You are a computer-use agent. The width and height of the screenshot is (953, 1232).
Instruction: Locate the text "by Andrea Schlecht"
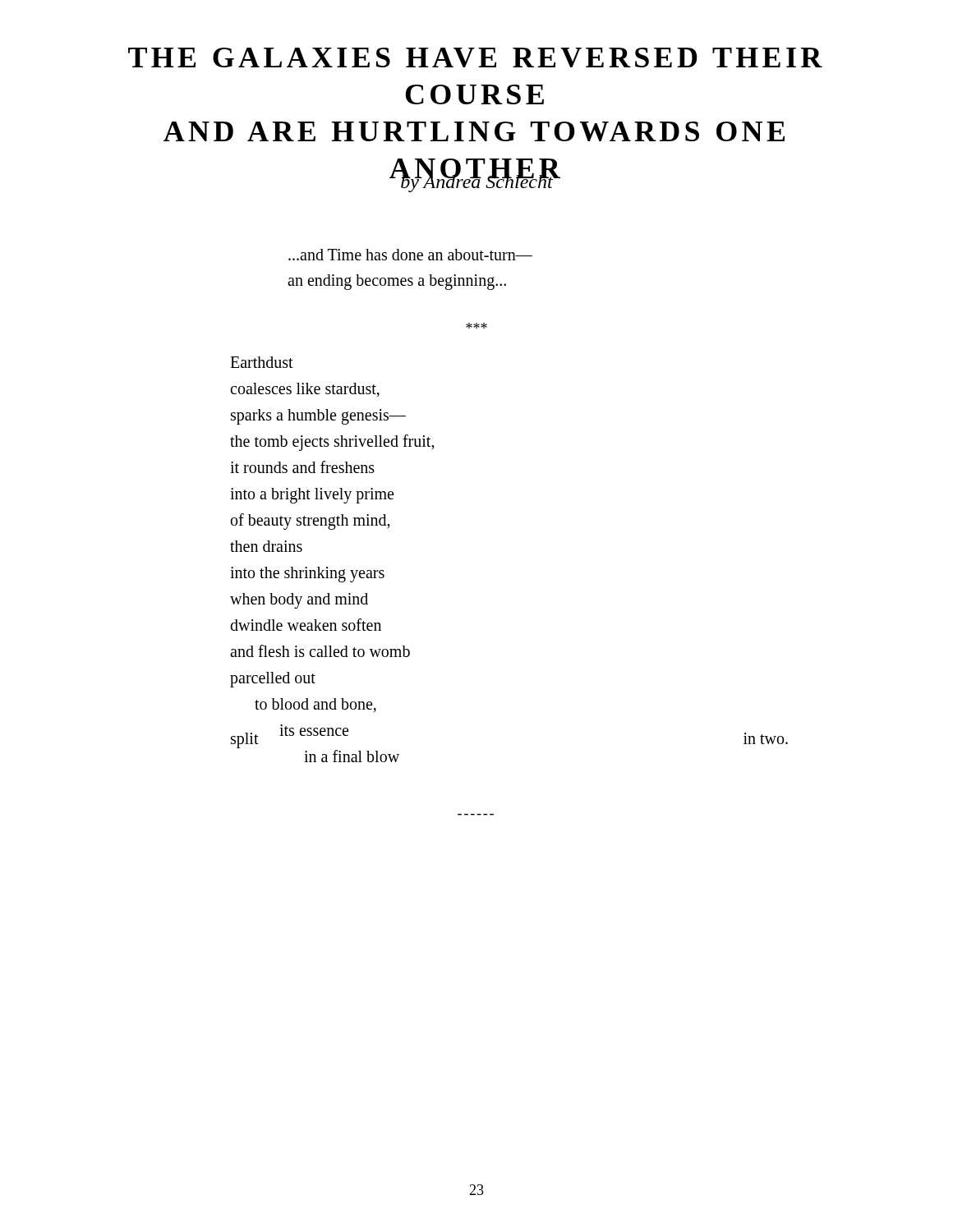click(476, 182)
